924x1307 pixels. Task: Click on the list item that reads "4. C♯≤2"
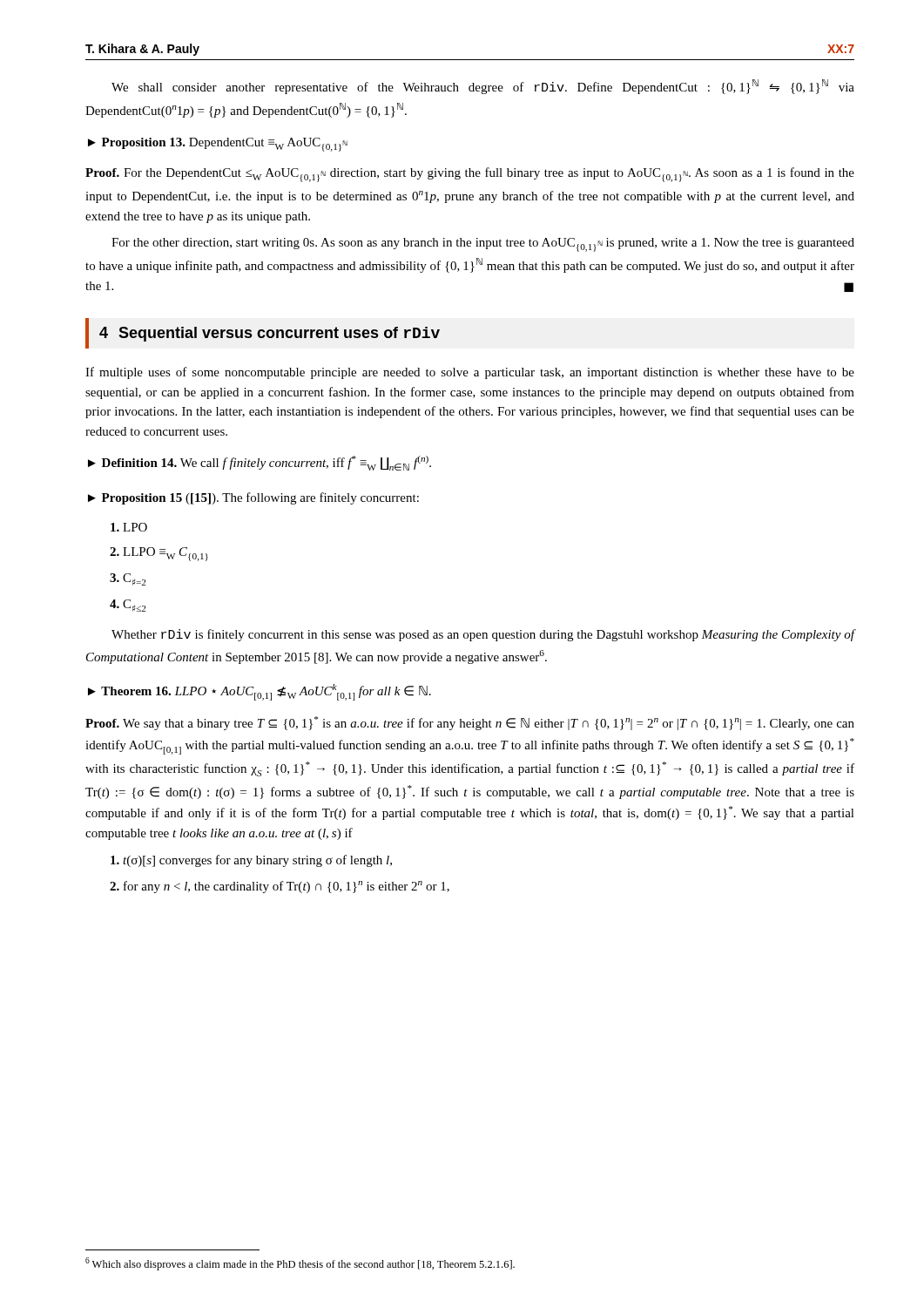[x=128, y=606]
